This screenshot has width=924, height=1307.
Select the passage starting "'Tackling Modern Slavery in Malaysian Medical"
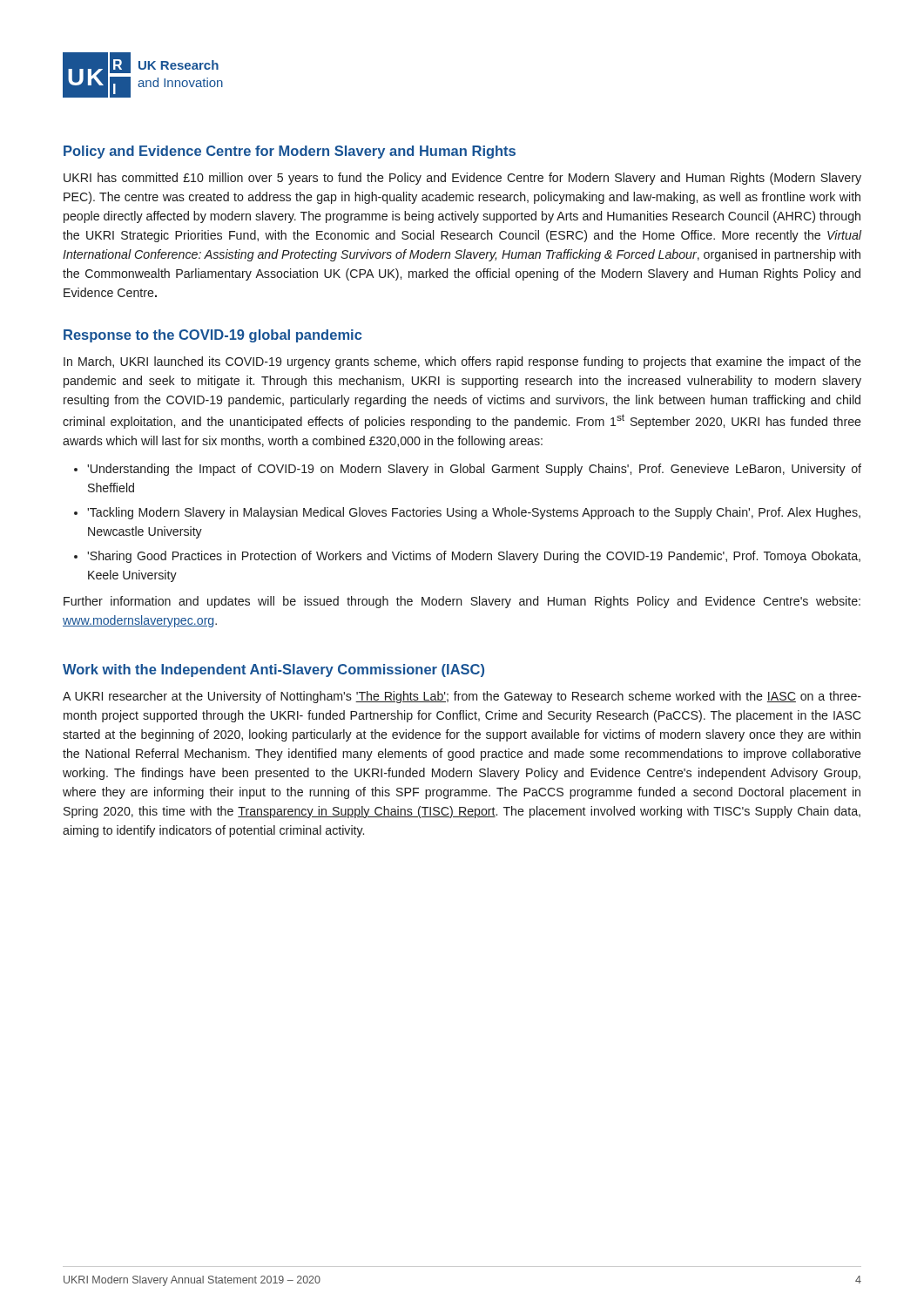click(474, 522)
